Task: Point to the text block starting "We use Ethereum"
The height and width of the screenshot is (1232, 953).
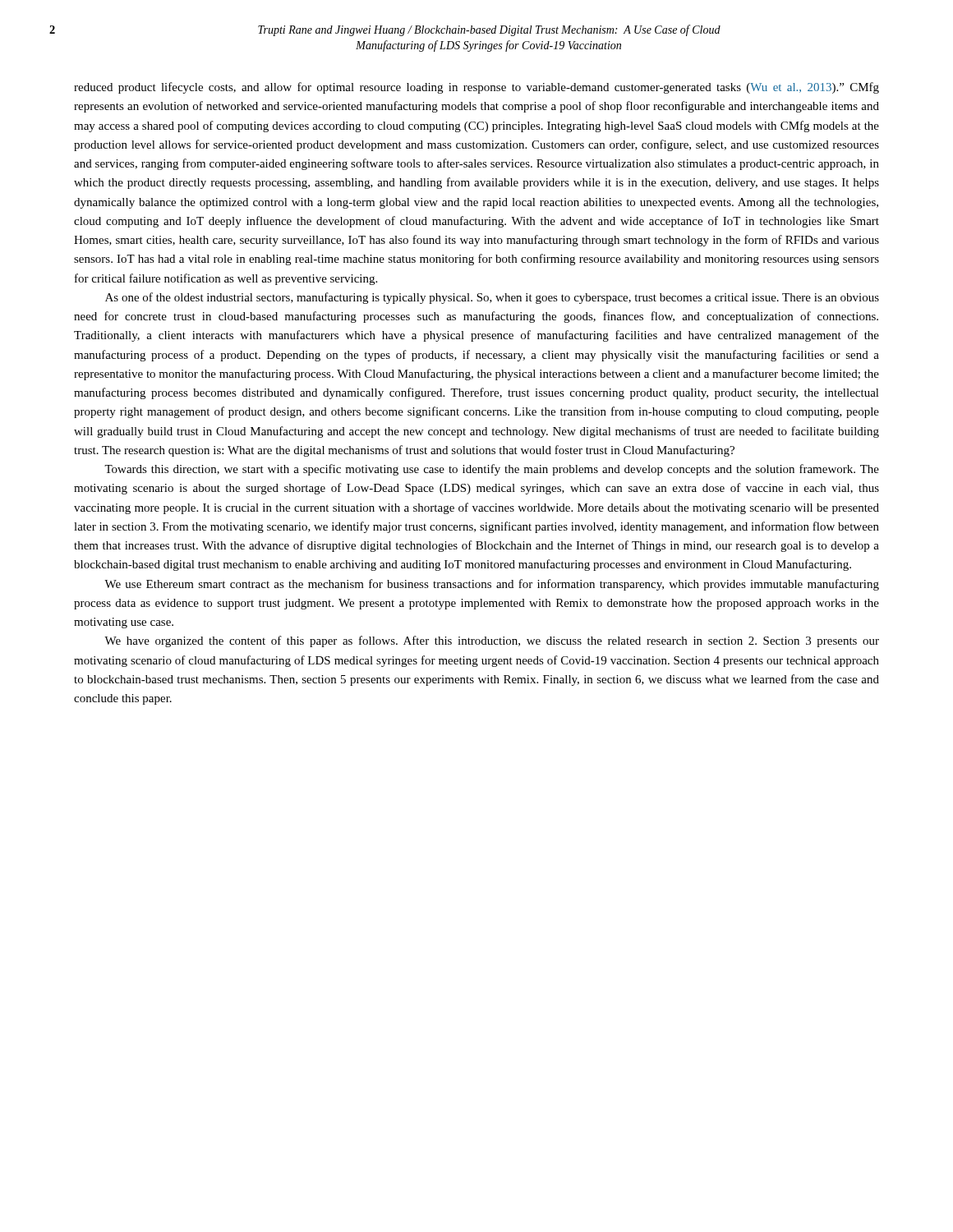Action: (476, 603)
